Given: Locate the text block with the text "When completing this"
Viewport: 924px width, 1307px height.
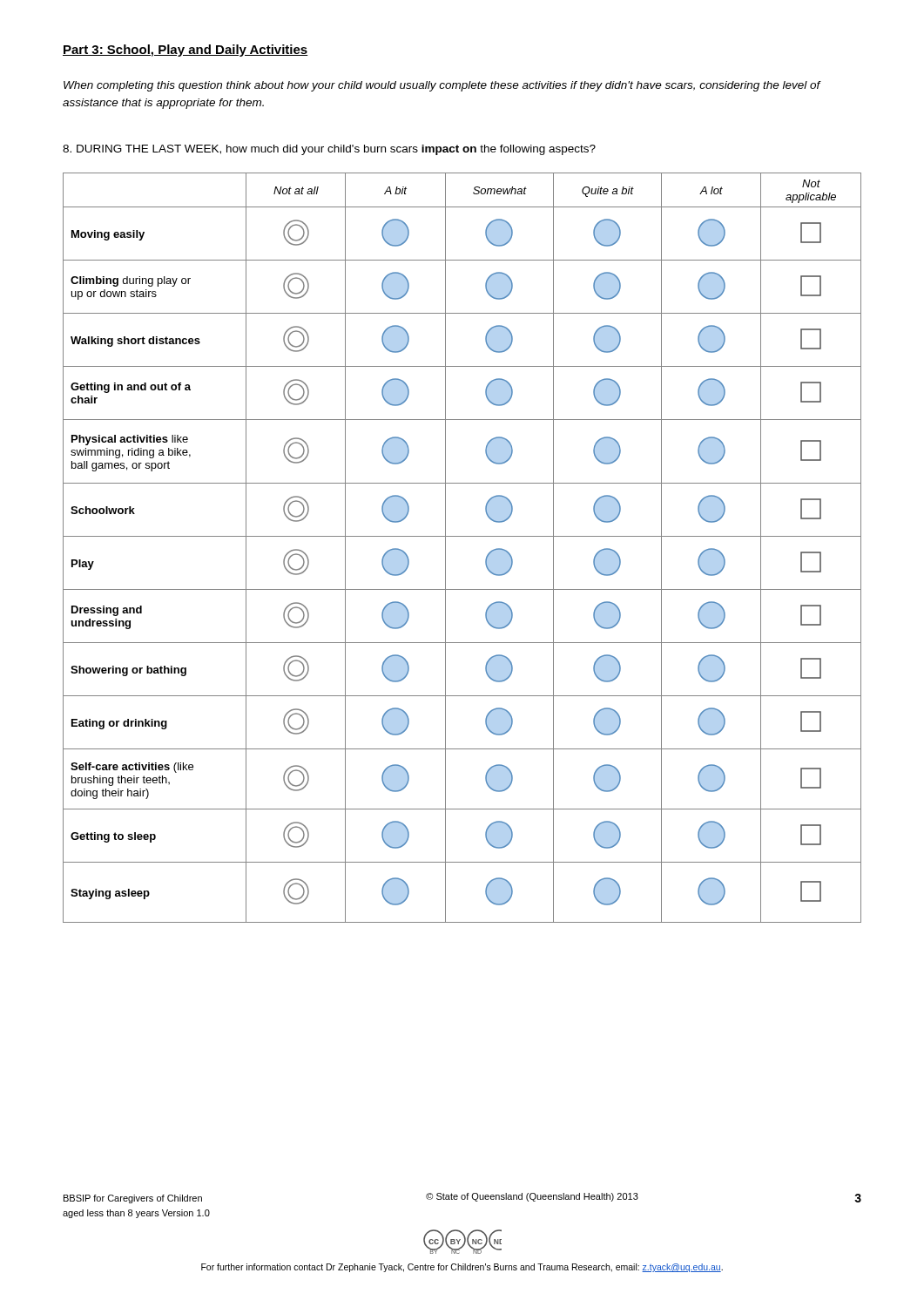Looking at the screenshot, I should pyautogui.click(x=441, y=94).
